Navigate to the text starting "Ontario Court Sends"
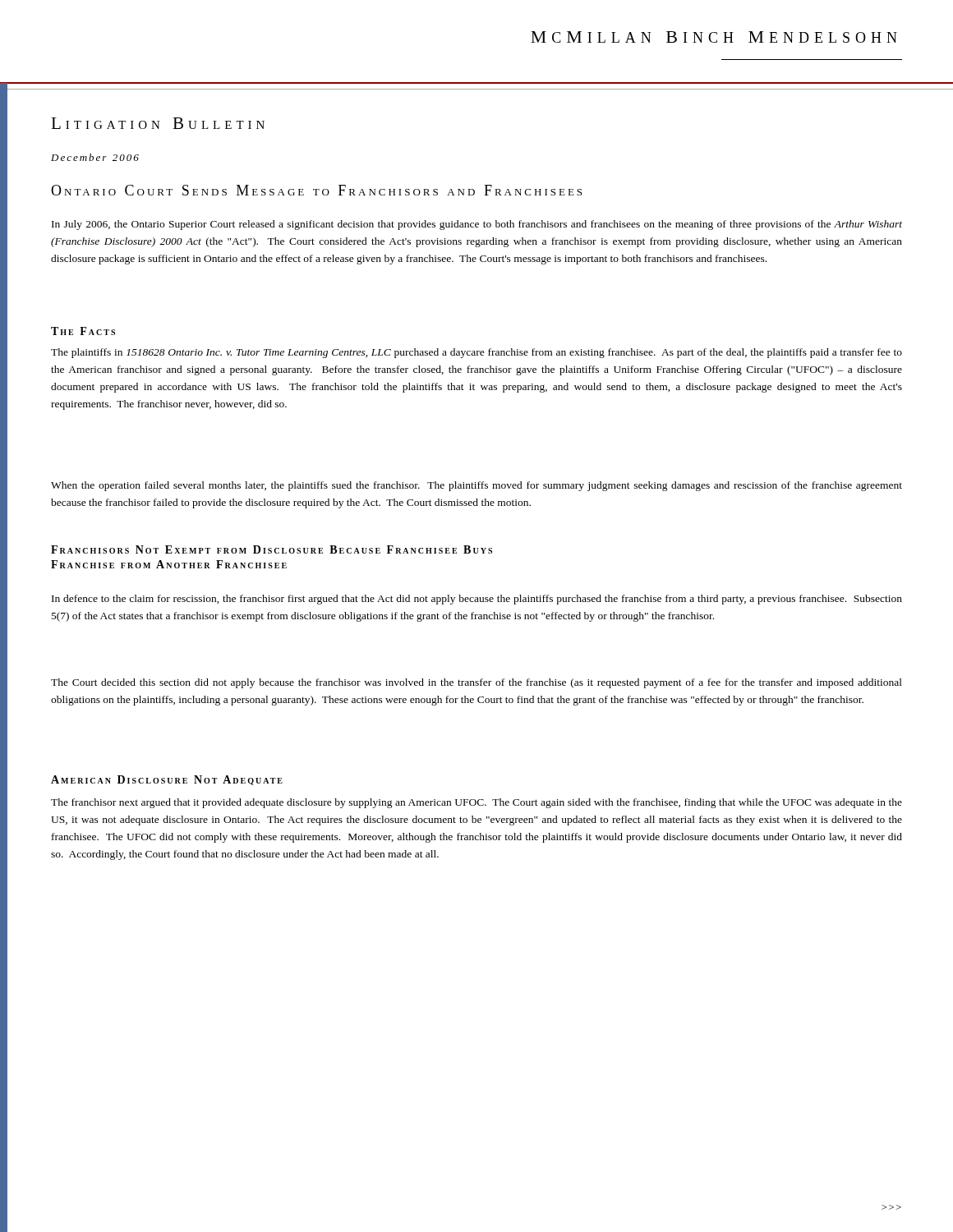Image resolution: width=953 pixels, height=1232 pixels. pos(318,191)
